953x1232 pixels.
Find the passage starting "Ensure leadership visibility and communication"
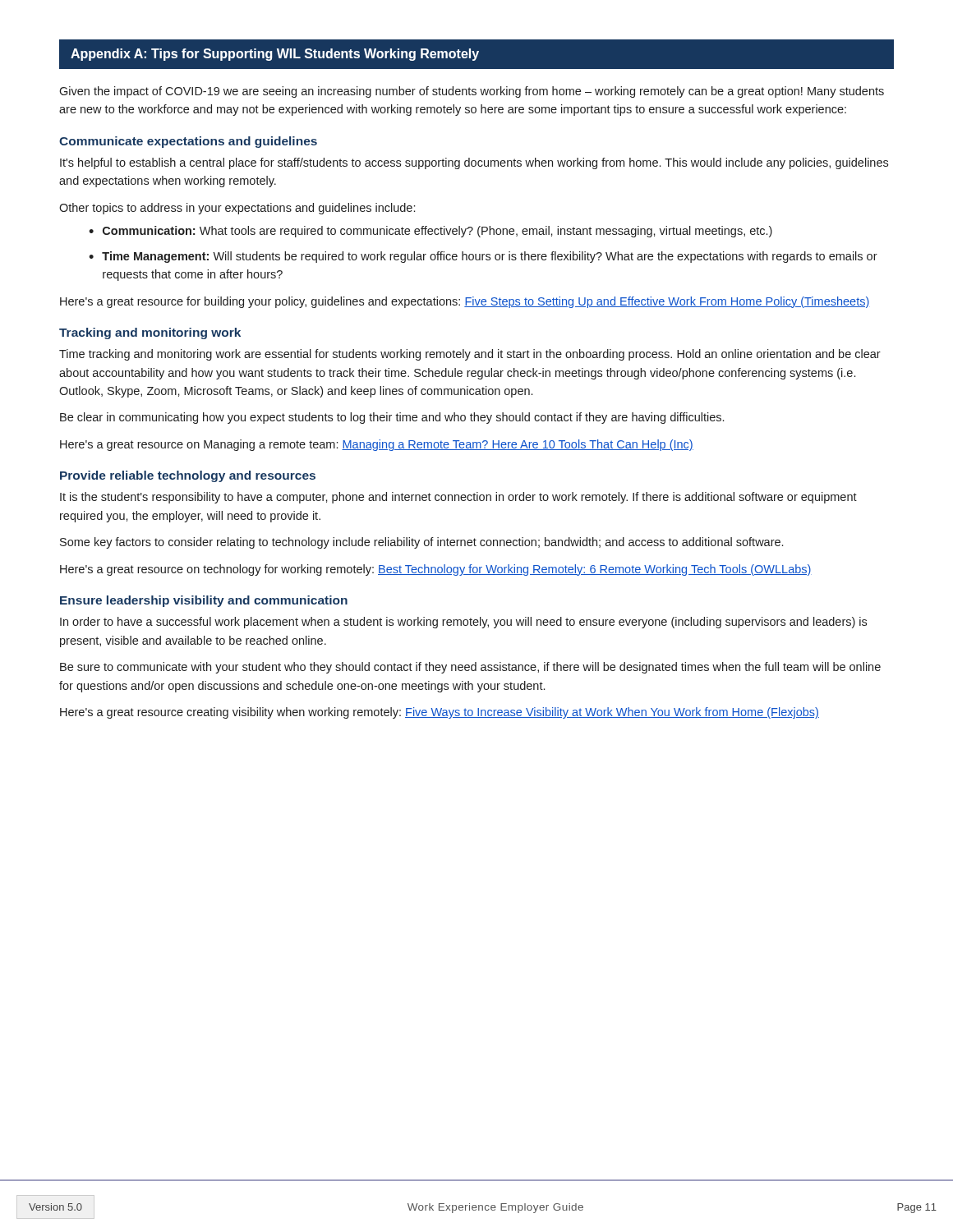pos(204,600)
